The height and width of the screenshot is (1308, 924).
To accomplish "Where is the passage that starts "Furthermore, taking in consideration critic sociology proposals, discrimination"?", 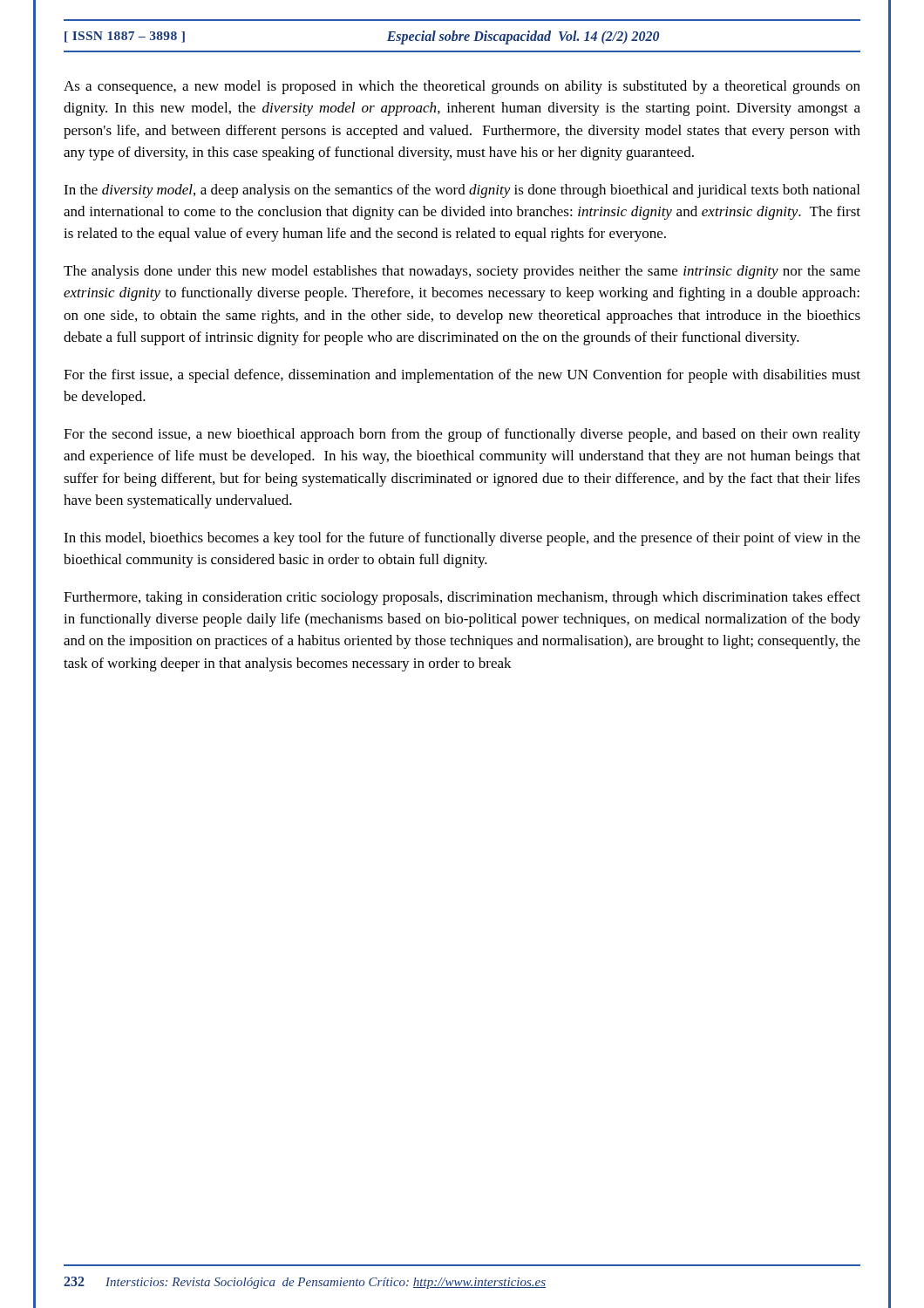I will [462, 630].
